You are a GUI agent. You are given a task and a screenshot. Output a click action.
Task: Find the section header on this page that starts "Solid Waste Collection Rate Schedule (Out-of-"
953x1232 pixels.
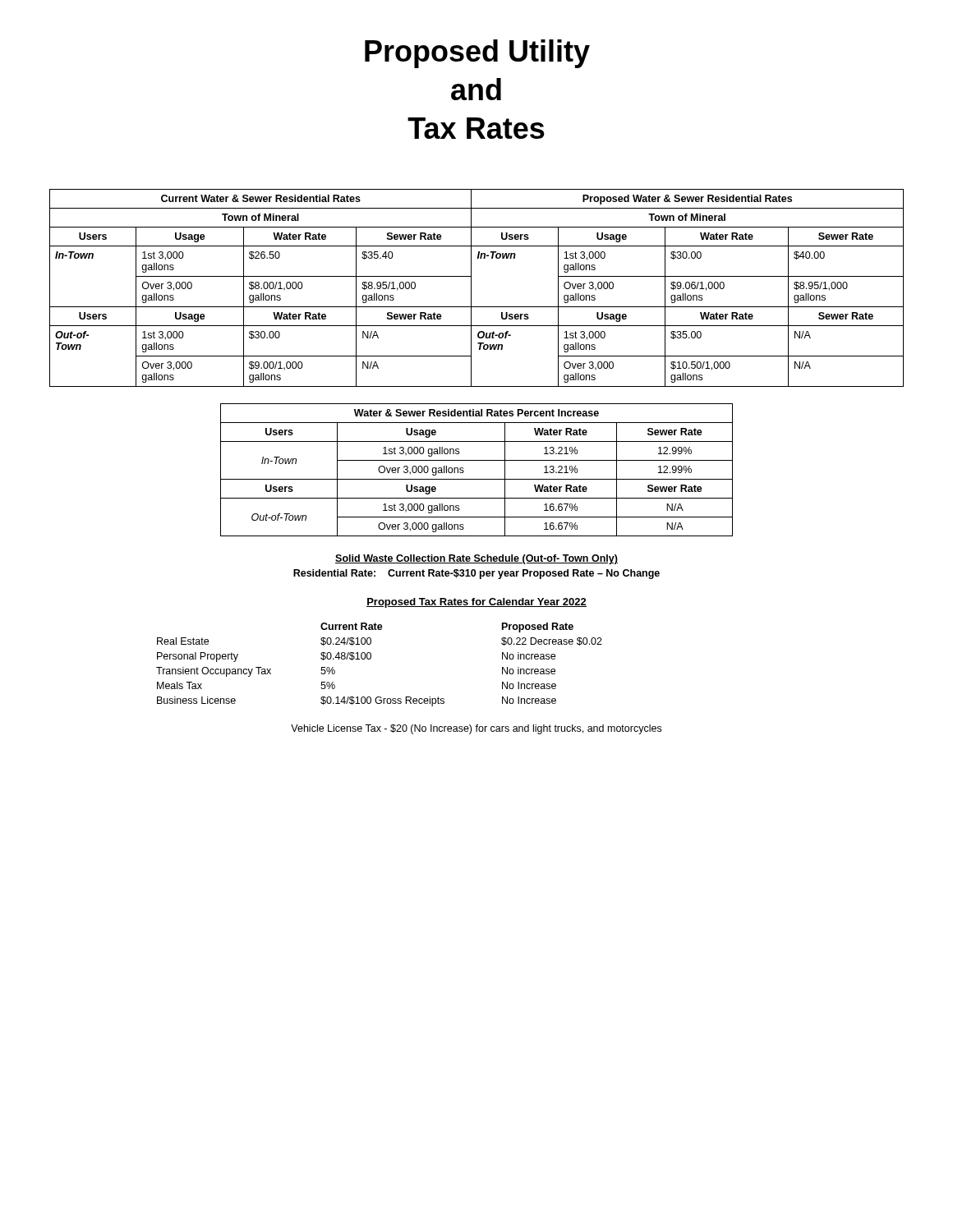(476, 566)
